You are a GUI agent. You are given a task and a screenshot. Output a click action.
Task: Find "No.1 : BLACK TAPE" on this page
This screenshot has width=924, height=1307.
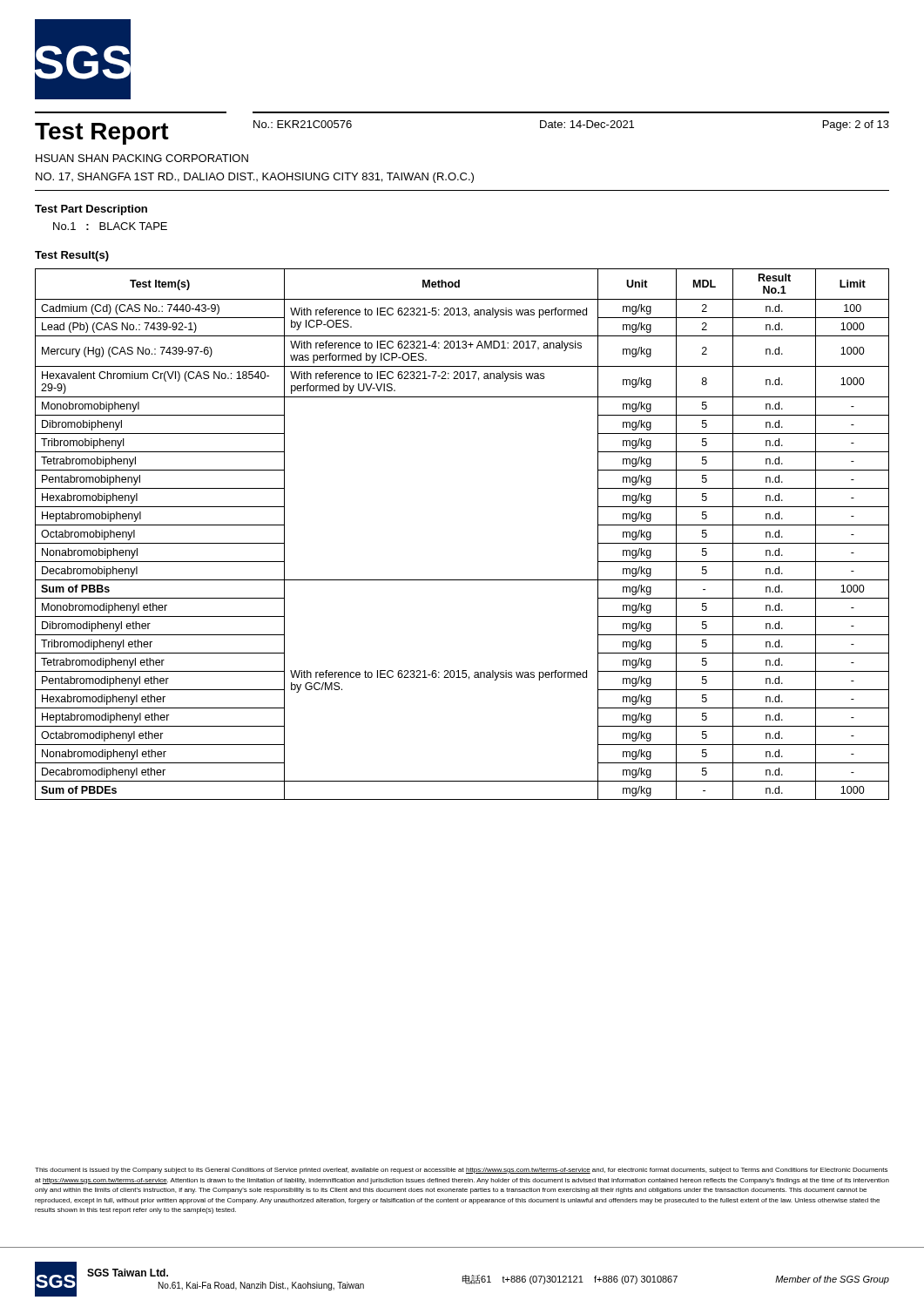(110, 226)
